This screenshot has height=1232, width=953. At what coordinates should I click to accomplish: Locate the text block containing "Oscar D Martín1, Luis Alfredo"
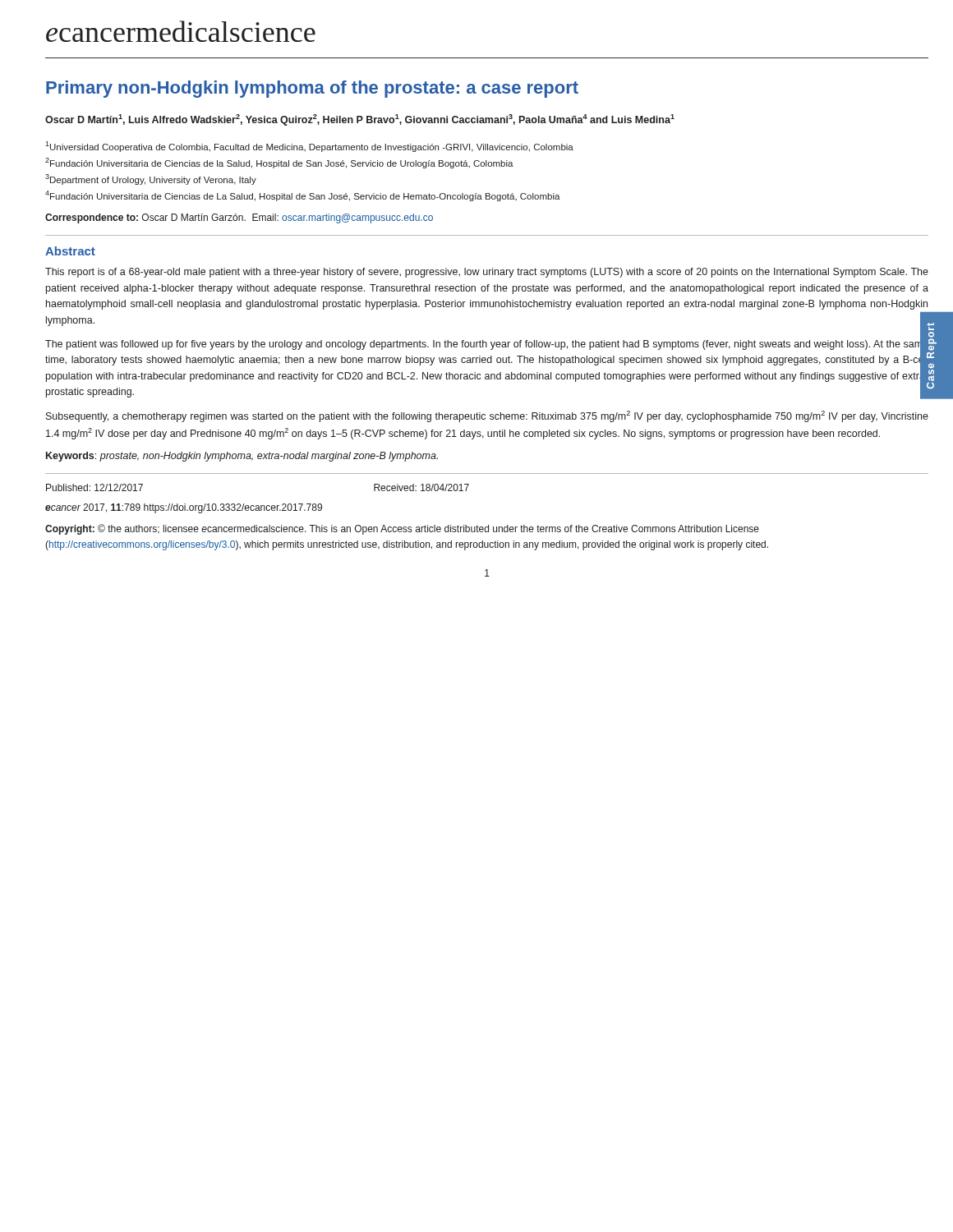(360, 119)
